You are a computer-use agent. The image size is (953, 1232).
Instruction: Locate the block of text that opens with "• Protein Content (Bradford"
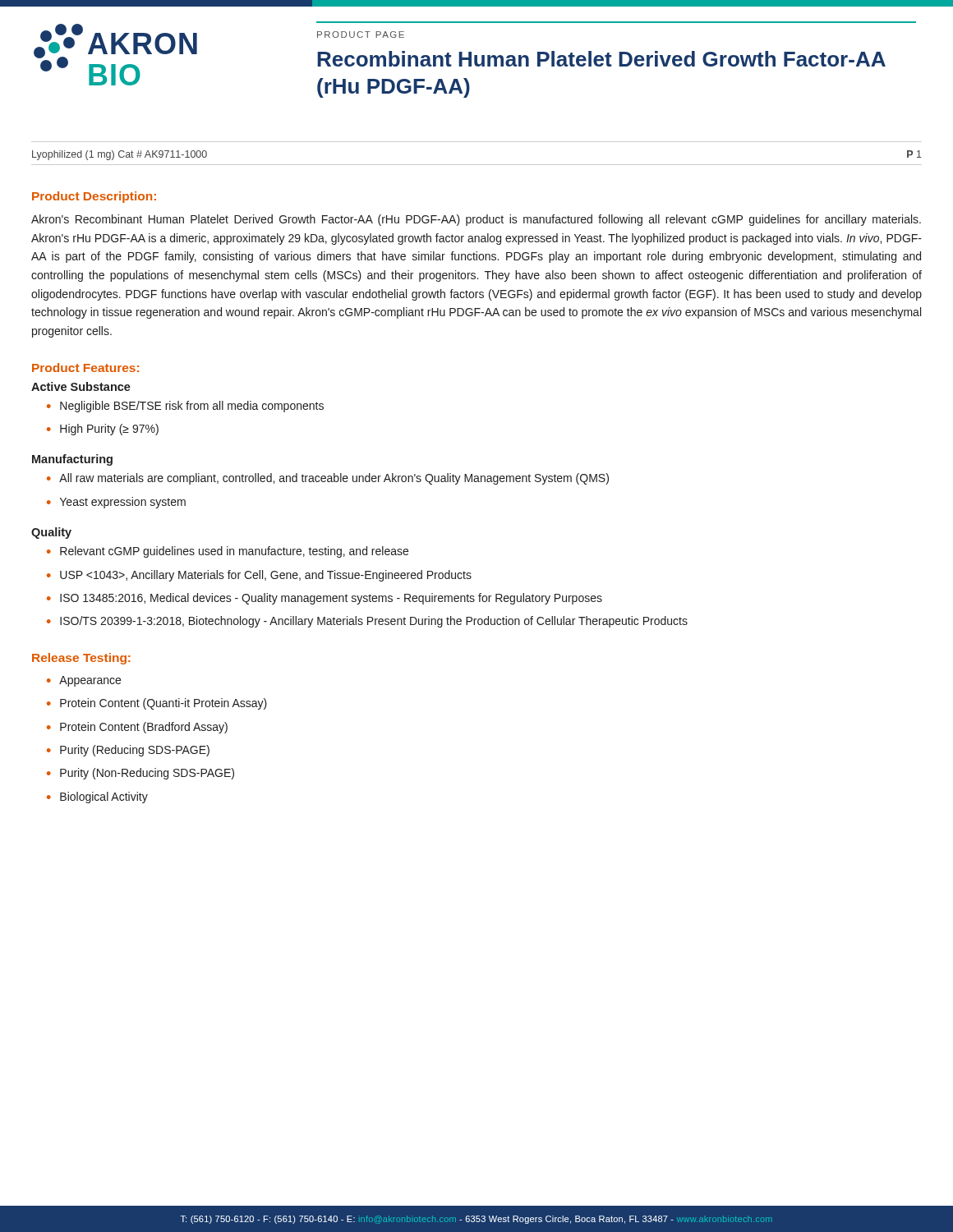pyautogui.click(x=137, y=728)
